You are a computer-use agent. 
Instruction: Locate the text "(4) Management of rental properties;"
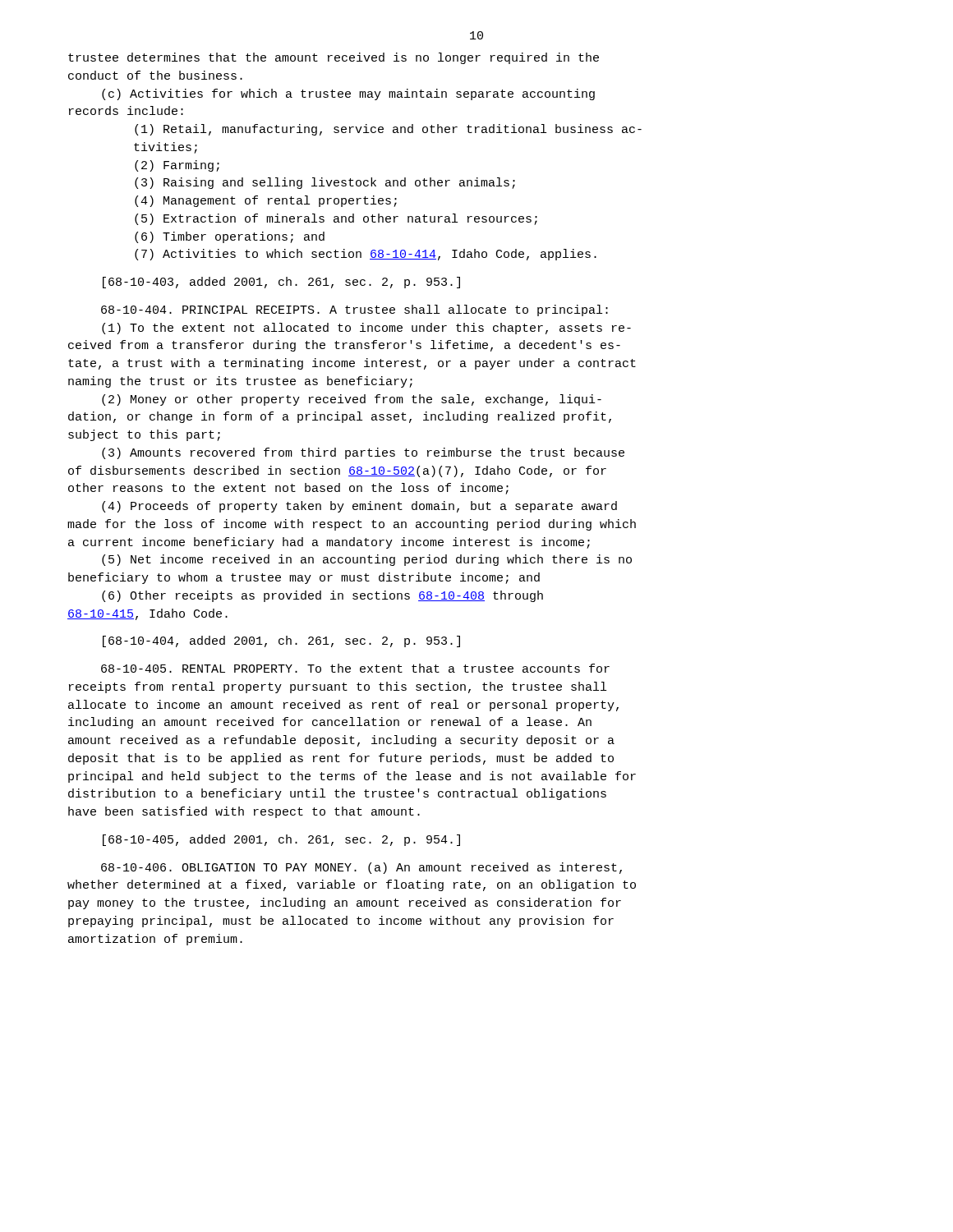click(266, 201)
